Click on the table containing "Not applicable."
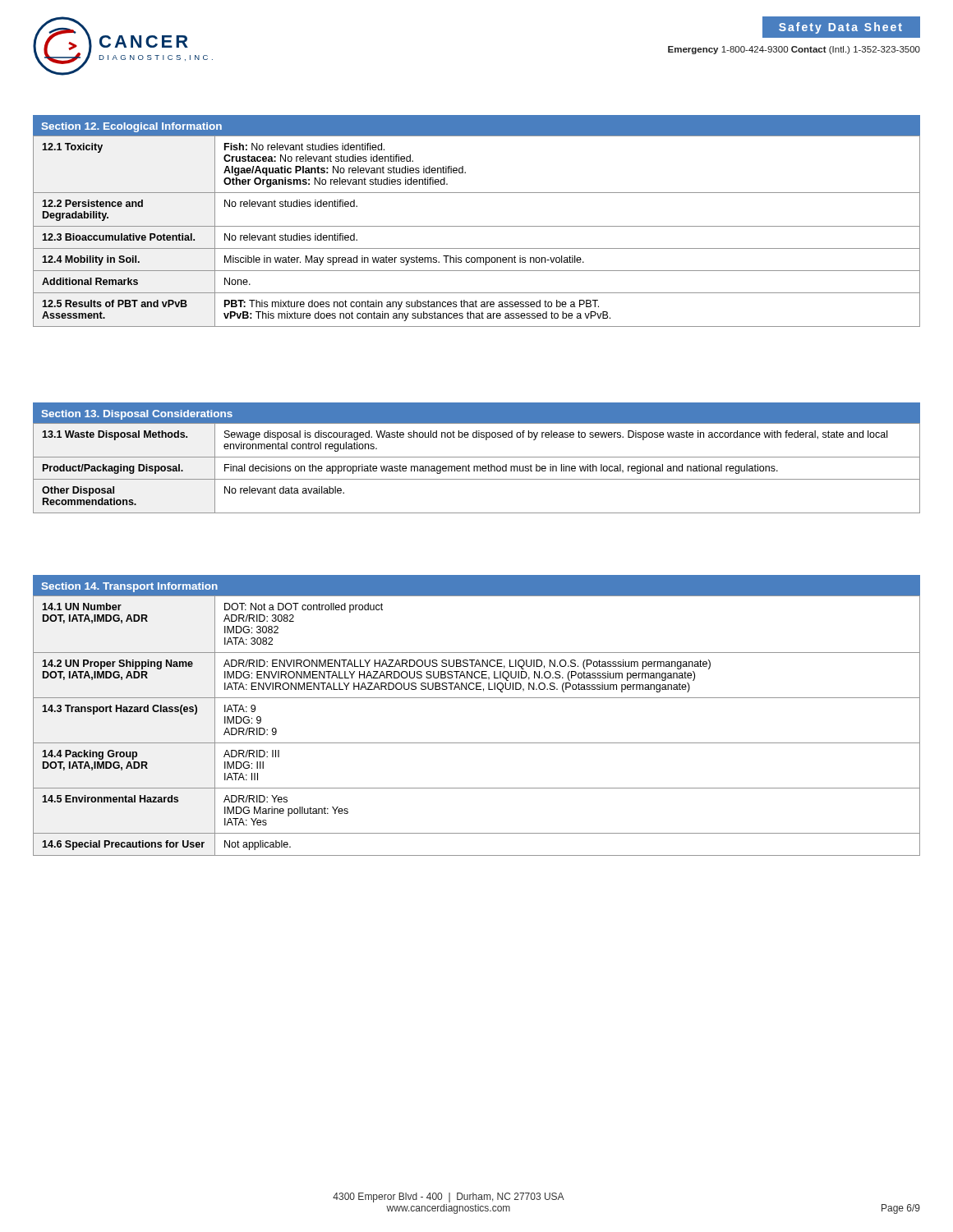The image size is (953, 1232). click(x=476, y=726)
